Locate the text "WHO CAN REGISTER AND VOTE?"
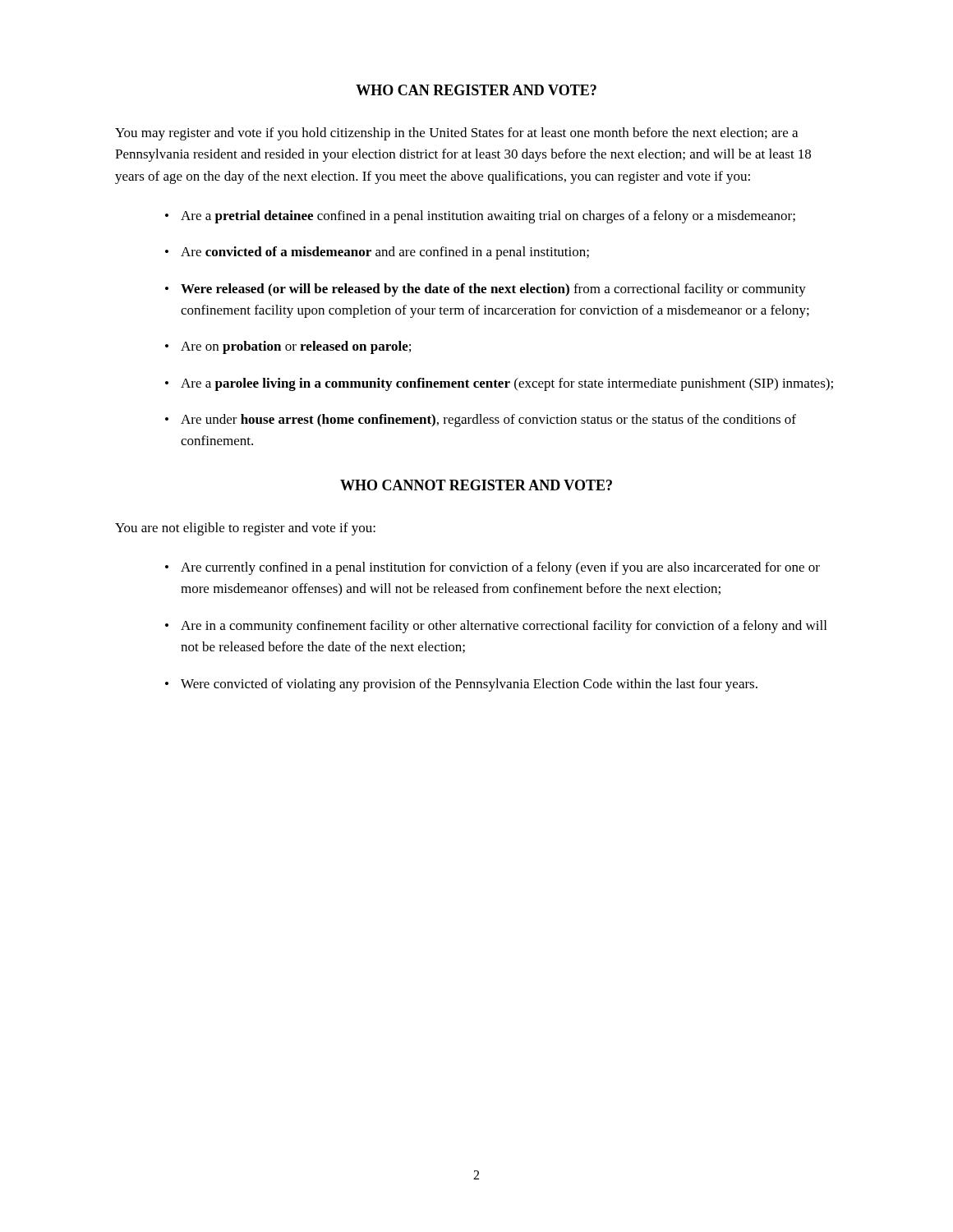The image size is (953, 1232). pos(476,90)
